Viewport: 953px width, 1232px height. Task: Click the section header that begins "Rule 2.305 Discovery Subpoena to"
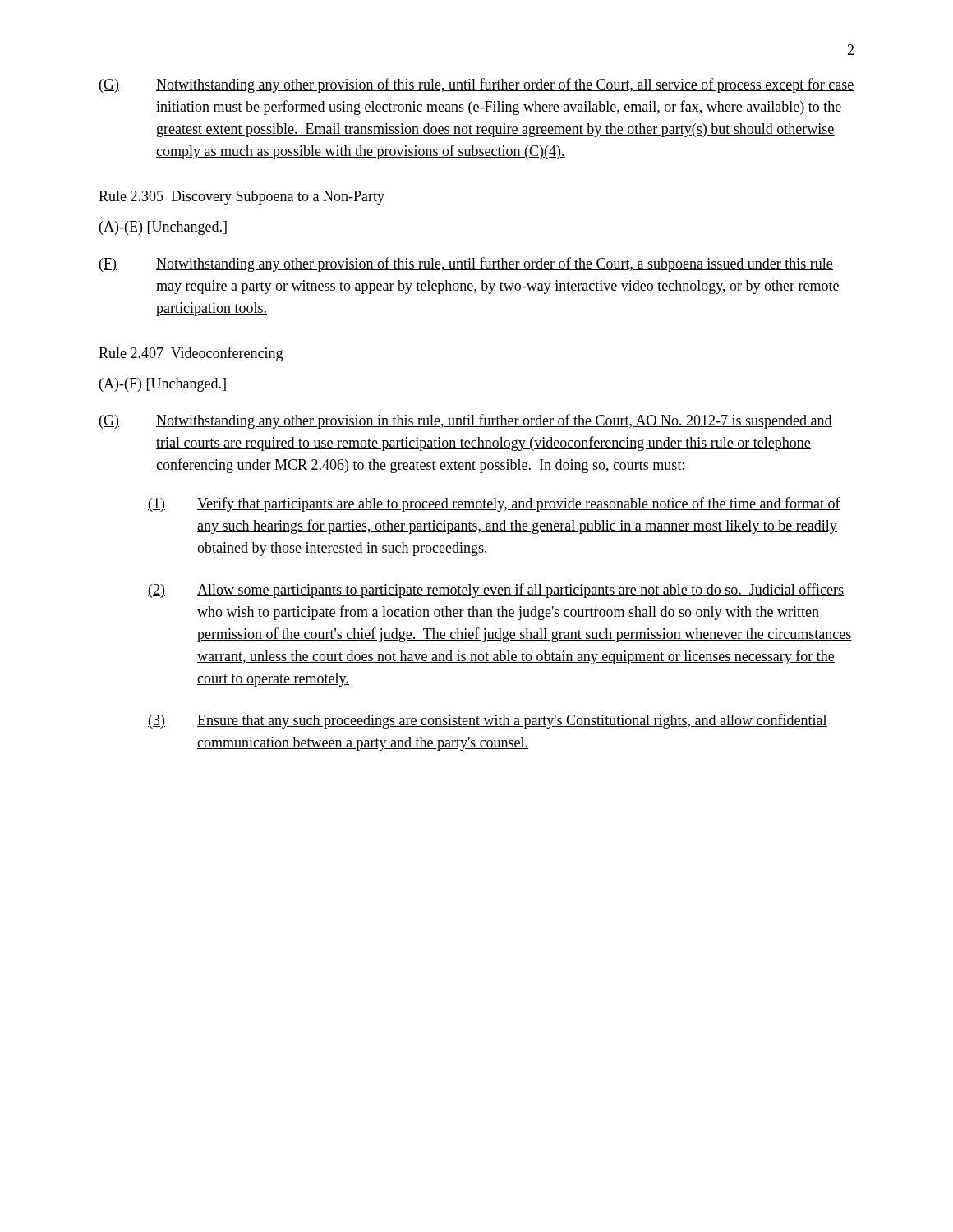tap(241, 196)
